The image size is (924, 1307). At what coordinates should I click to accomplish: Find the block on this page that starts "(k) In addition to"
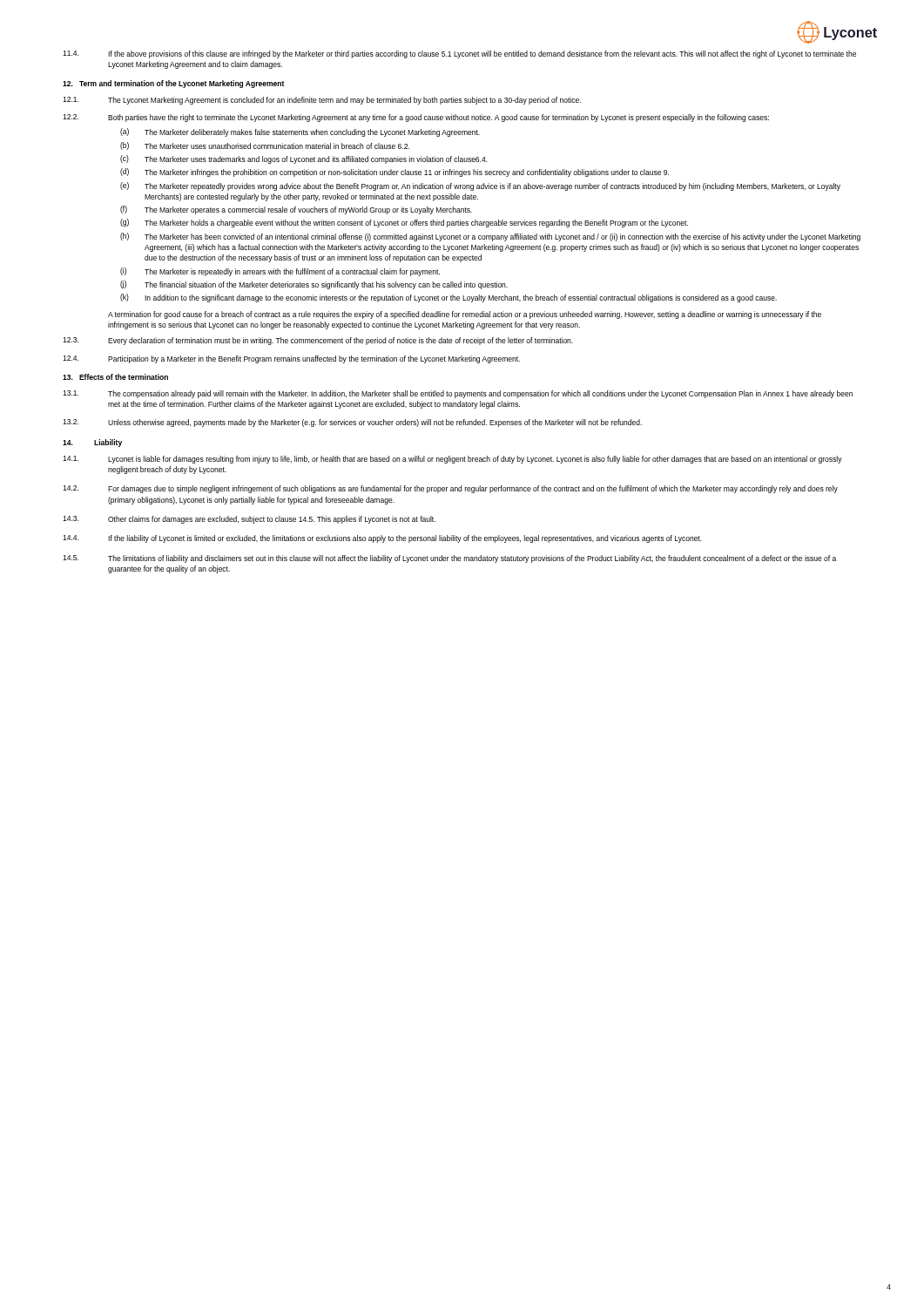click(x=485, y=298)
